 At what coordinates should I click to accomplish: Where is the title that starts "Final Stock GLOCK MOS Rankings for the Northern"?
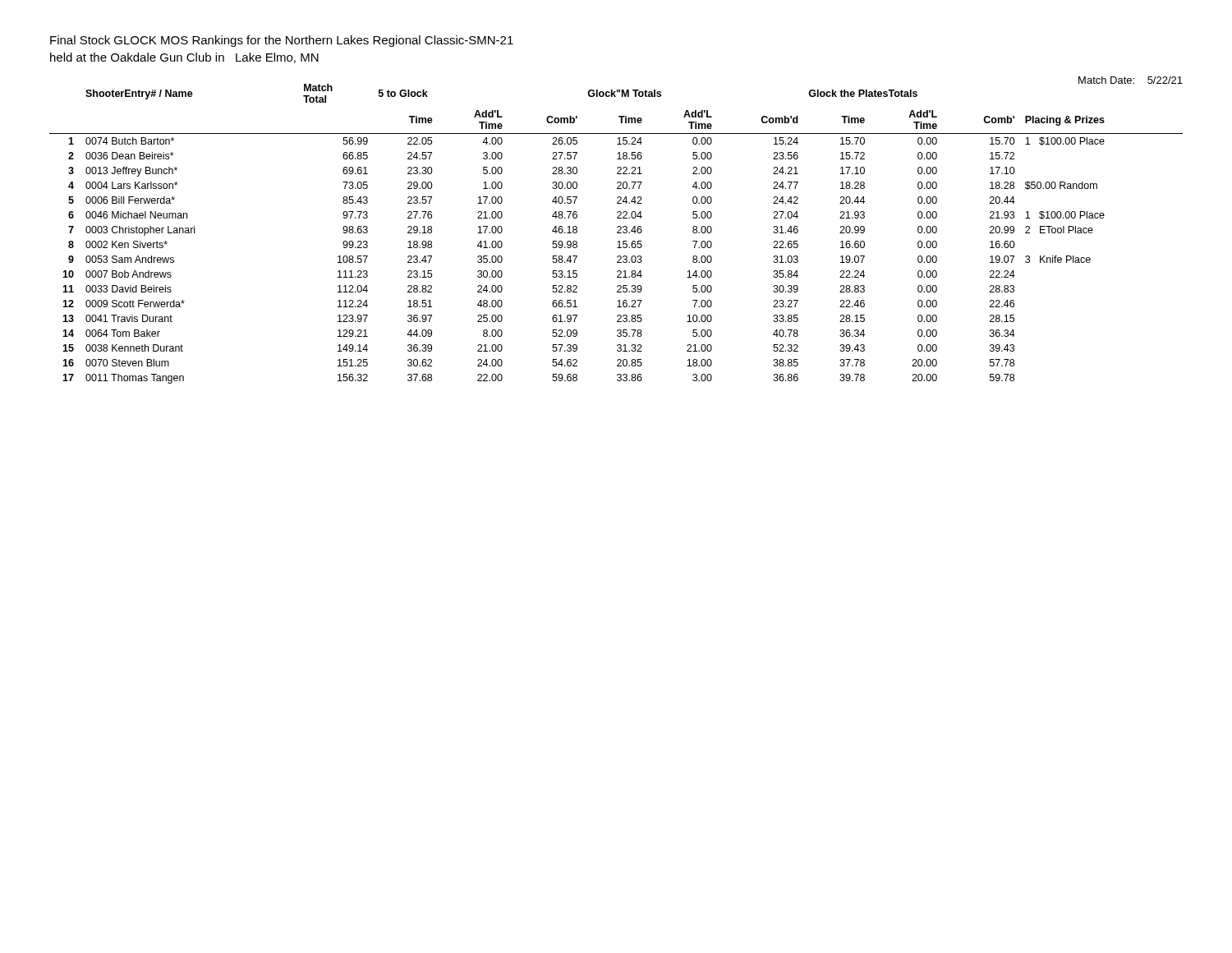point(281,40)
